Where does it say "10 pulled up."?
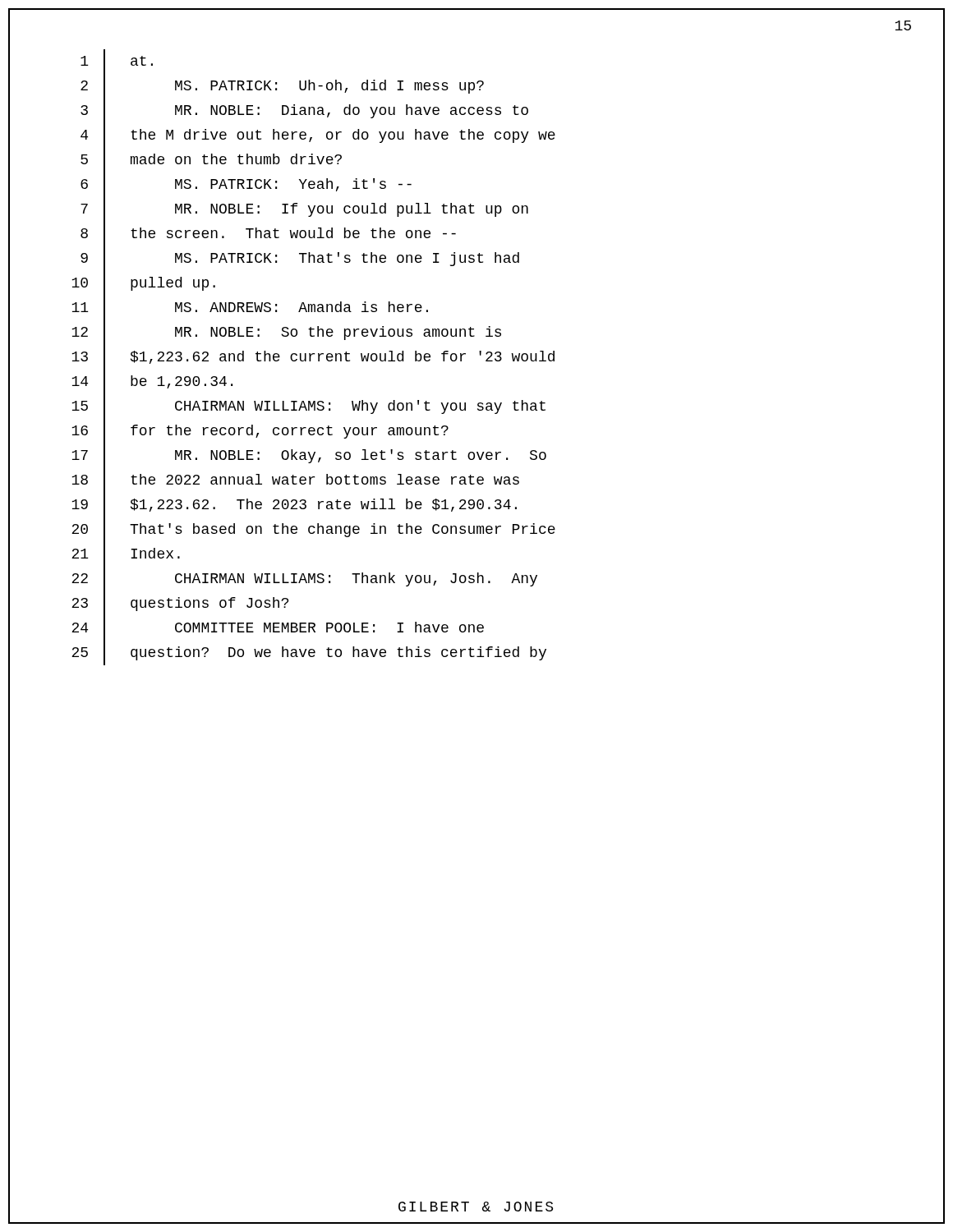This screenshot has height=1232, width=953. (142, 283)
